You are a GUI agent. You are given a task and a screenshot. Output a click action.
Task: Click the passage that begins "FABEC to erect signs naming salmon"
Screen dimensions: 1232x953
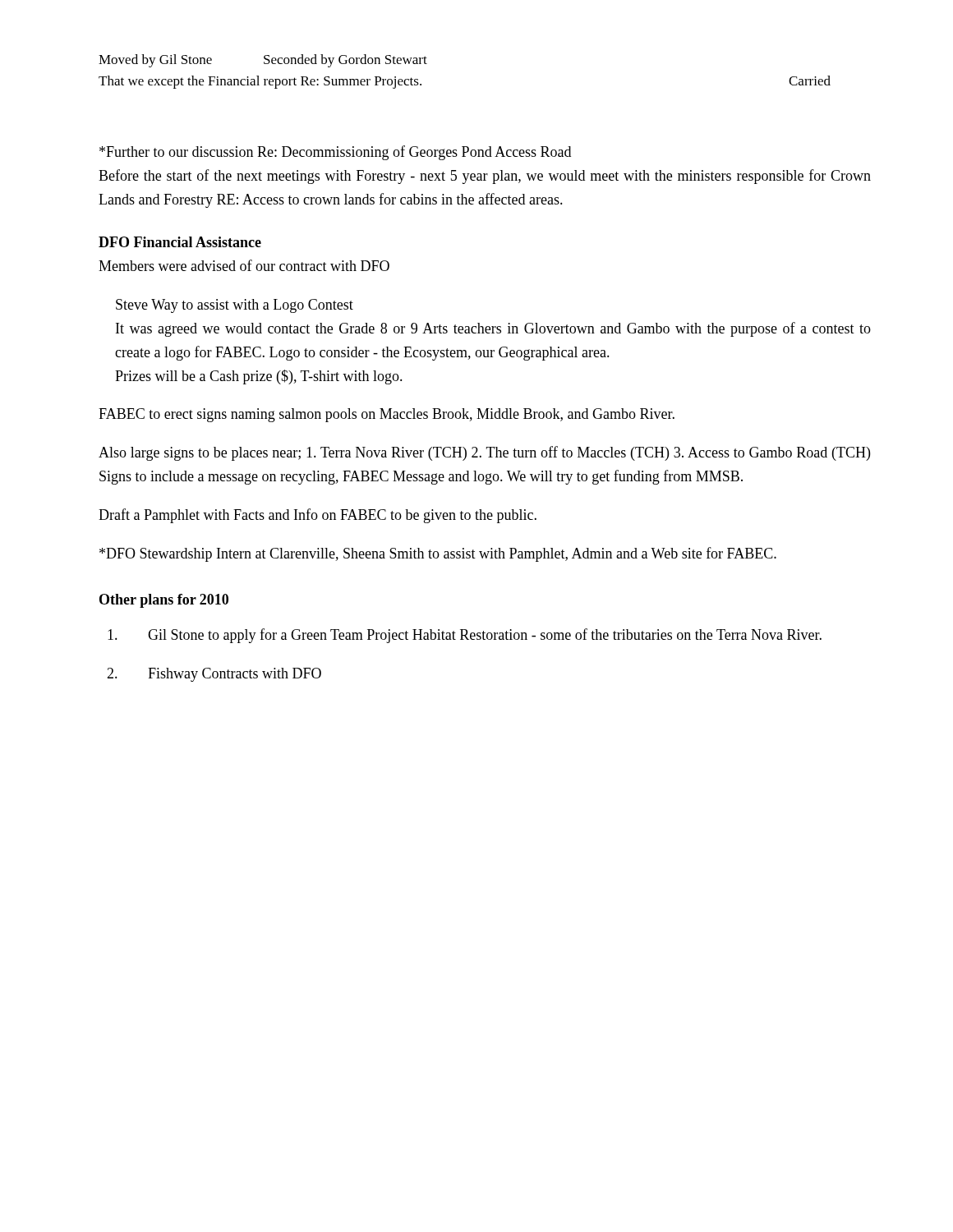(x=387, y=414)
